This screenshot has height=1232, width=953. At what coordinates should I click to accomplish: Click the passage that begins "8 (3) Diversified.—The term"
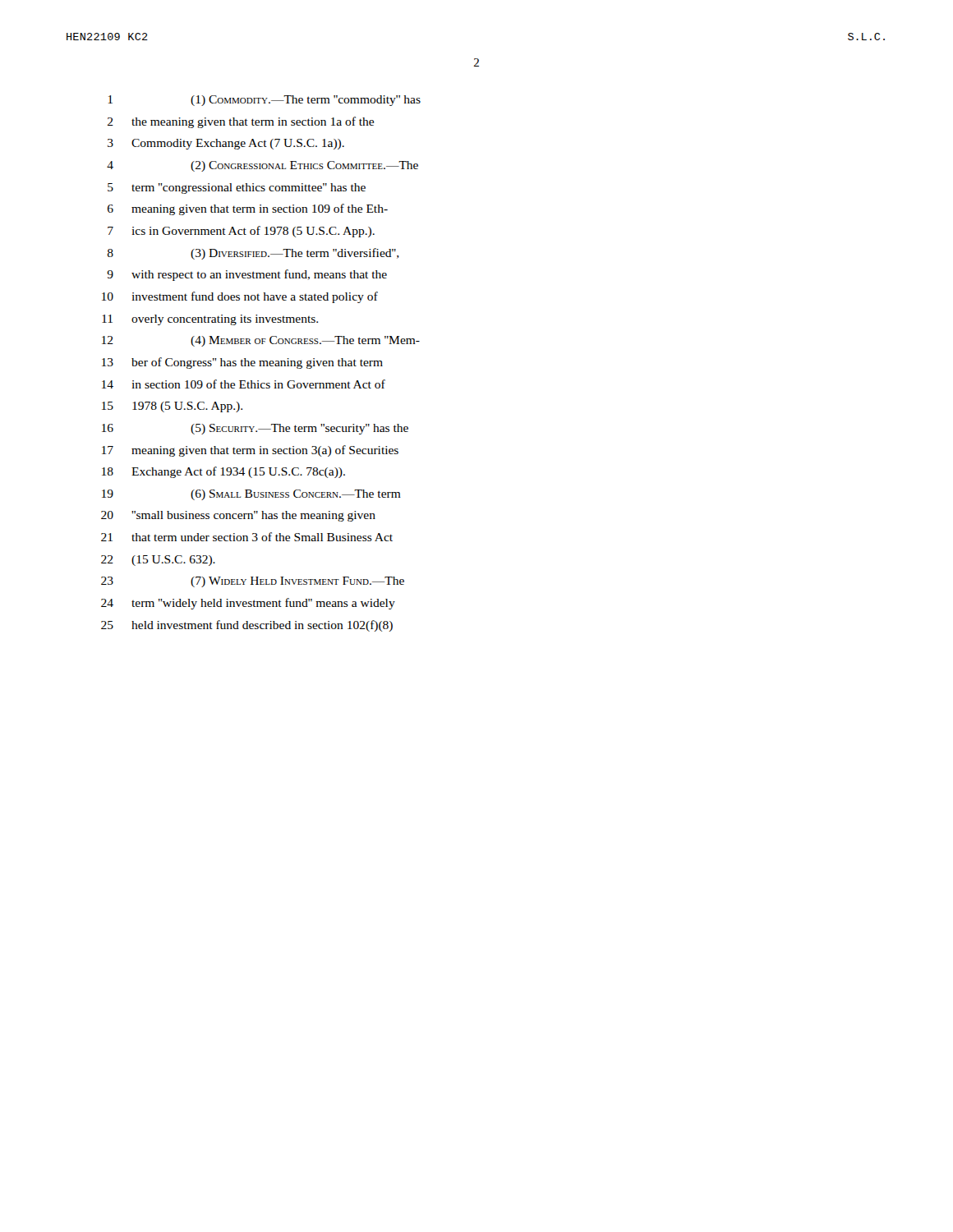[x=253, y=254]
